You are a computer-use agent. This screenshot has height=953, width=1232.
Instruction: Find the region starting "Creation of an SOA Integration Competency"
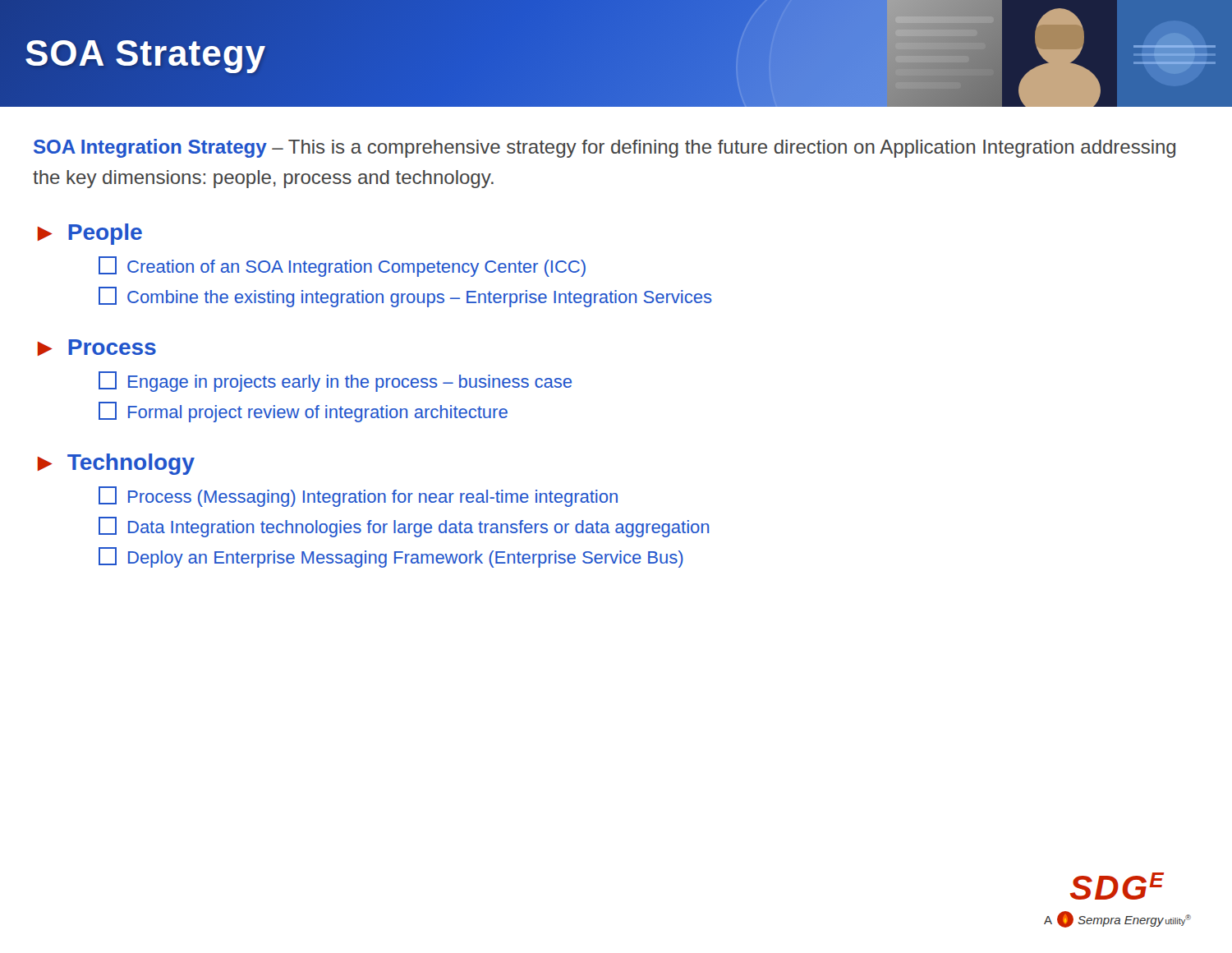[342, 267]
